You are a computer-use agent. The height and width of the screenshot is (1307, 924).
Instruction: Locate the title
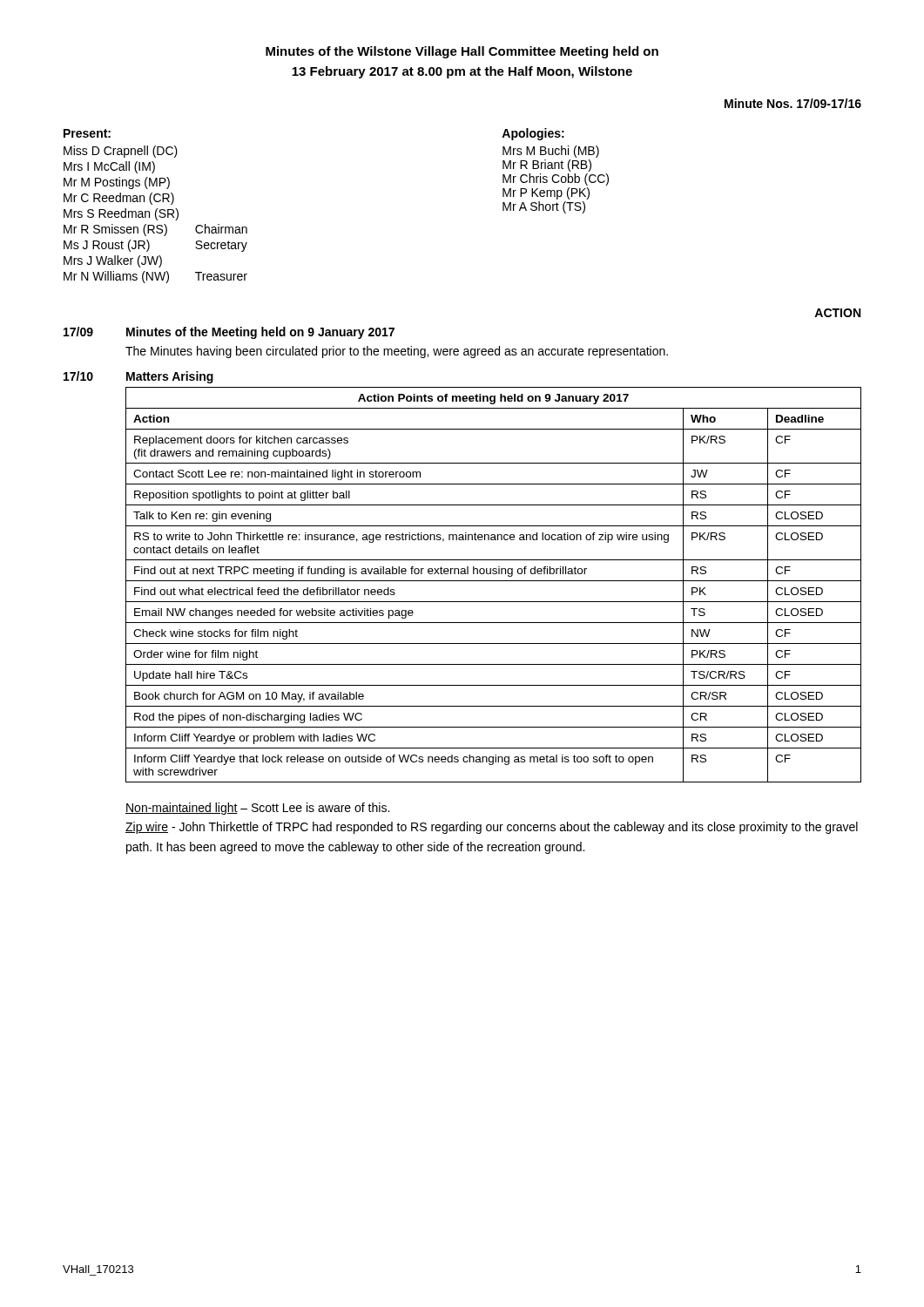[462, 61]
